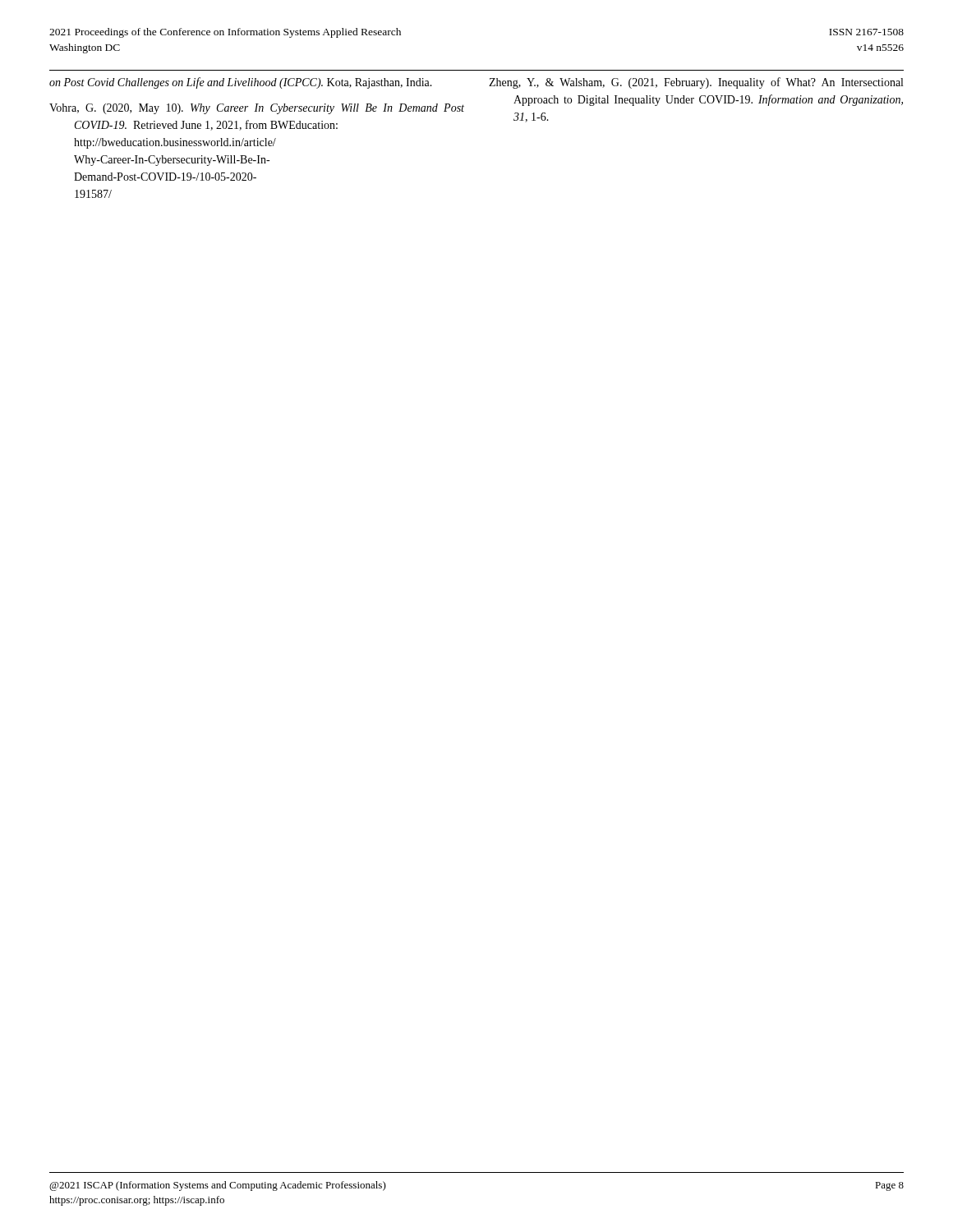Select the text block that reads "on Post Covid"

241,83
